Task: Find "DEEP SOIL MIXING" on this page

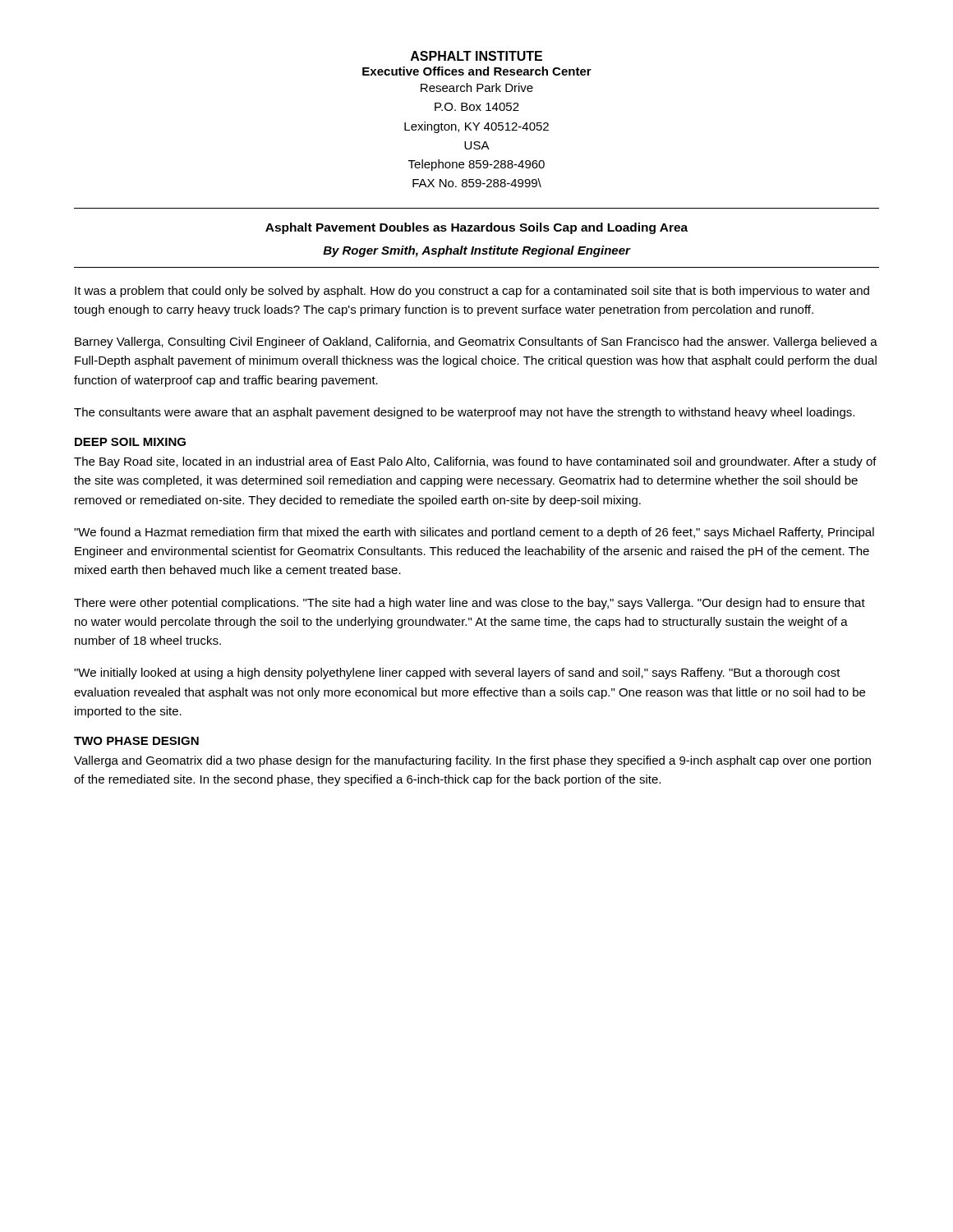Action: point(130,441)
